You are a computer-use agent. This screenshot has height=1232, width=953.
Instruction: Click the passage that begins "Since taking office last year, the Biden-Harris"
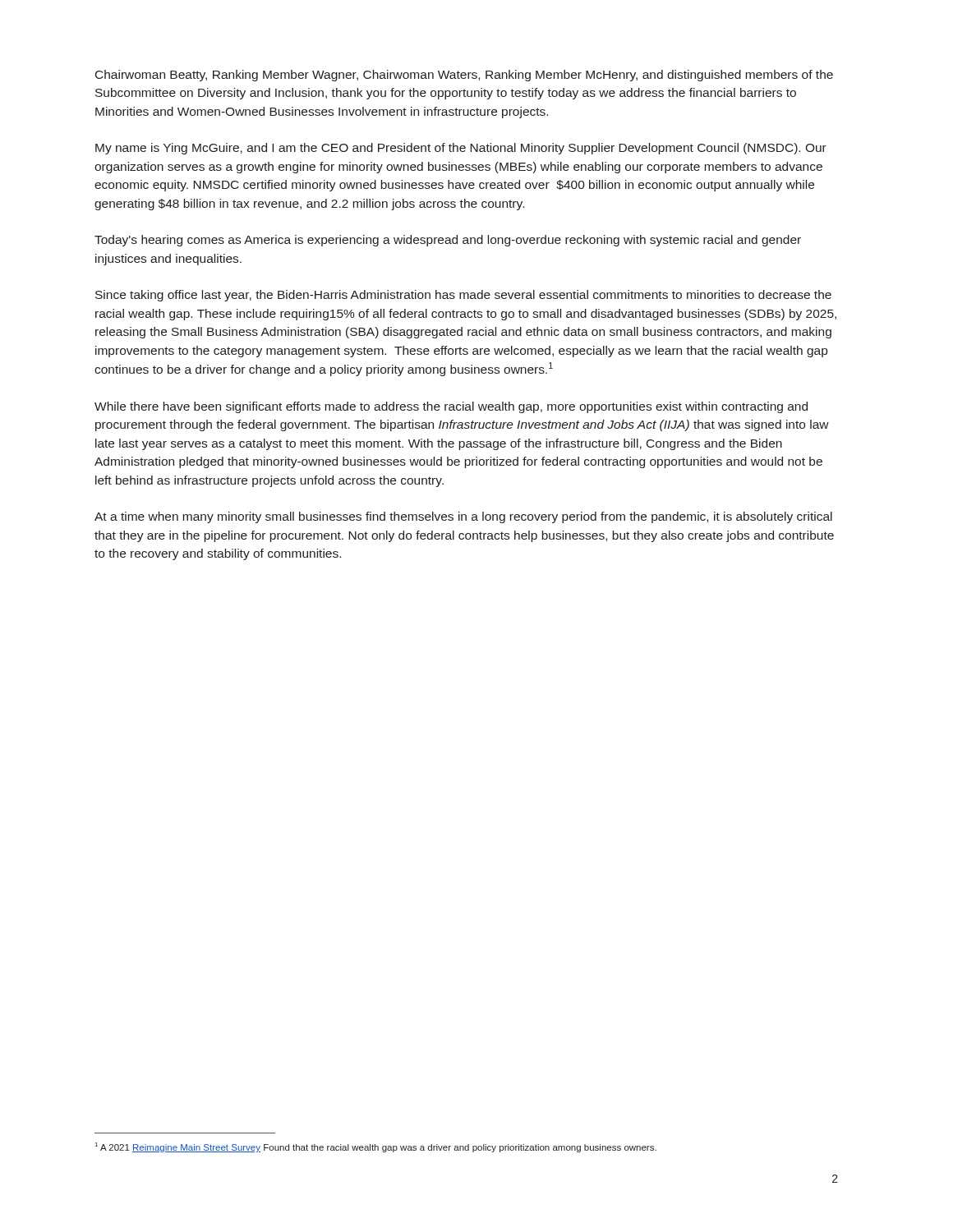466,332
